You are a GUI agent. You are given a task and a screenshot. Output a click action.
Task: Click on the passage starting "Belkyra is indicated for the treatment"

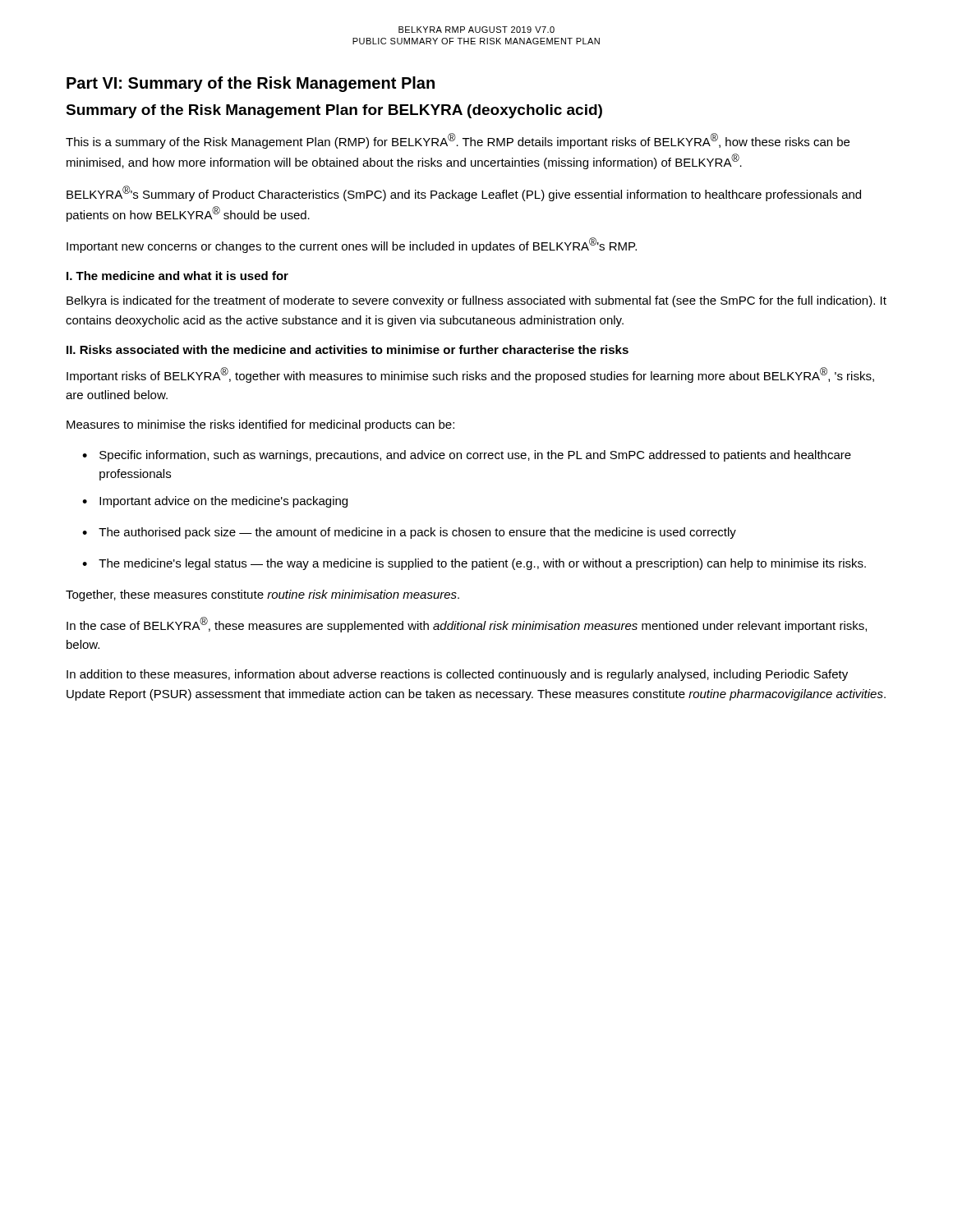pyautogui.click(x=476, y=310)
